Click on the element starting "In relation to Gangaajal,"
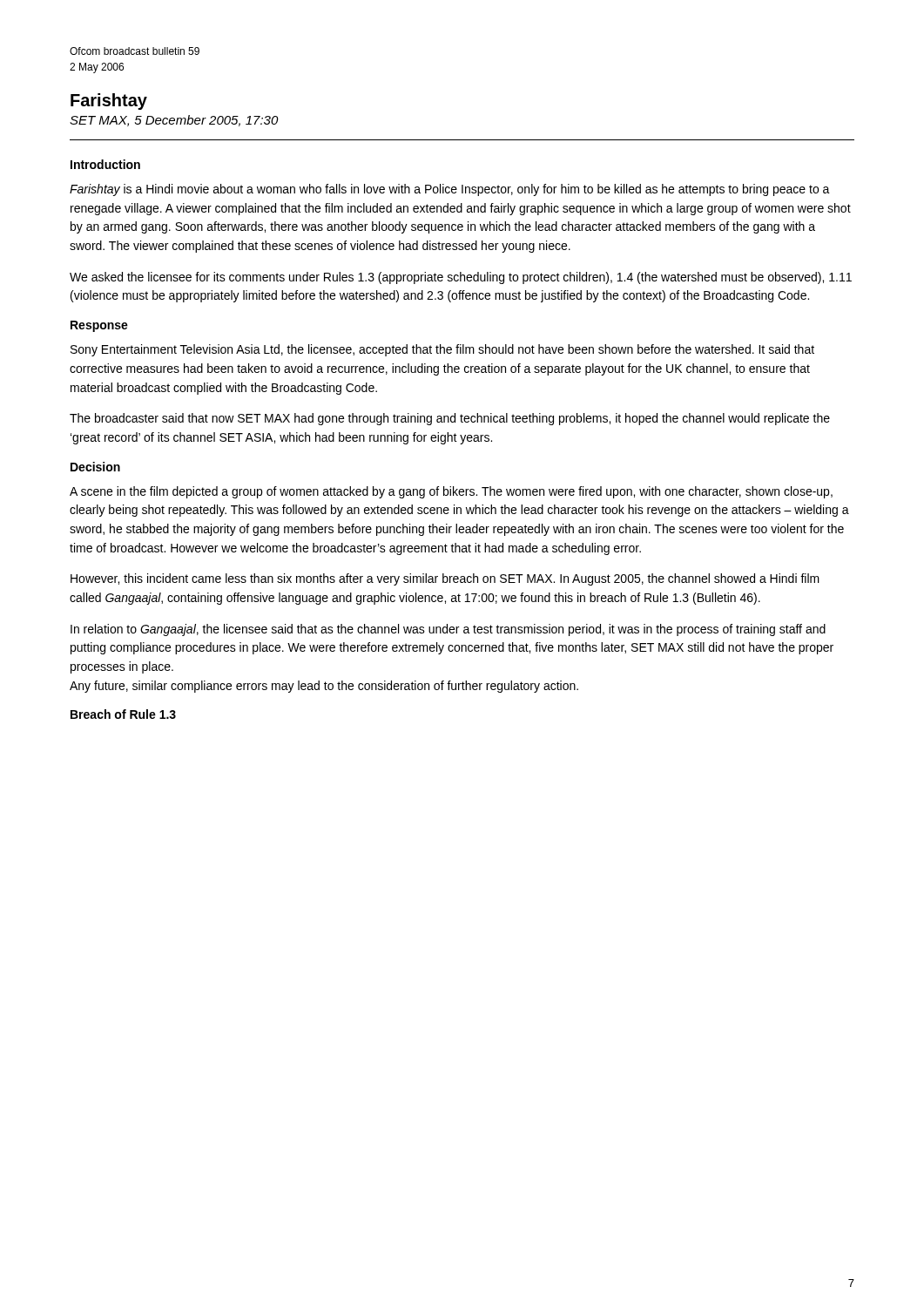Image resolution: width=924 pixels, height=1307 pixels. [452, 657]
